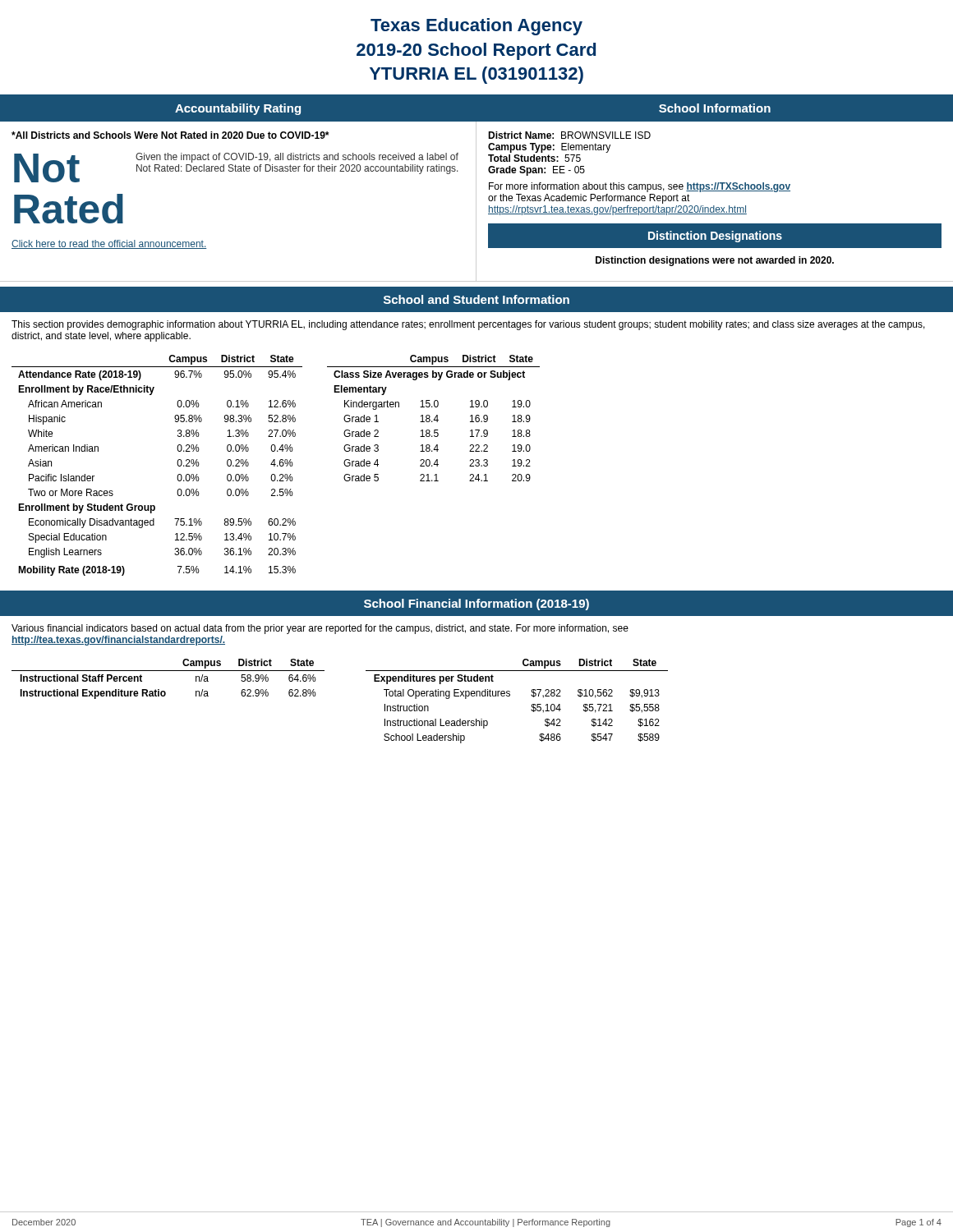953x1232 pixels.
Task: Locate the block starting "NotRated Given the"
Action: tap(236, 168)
